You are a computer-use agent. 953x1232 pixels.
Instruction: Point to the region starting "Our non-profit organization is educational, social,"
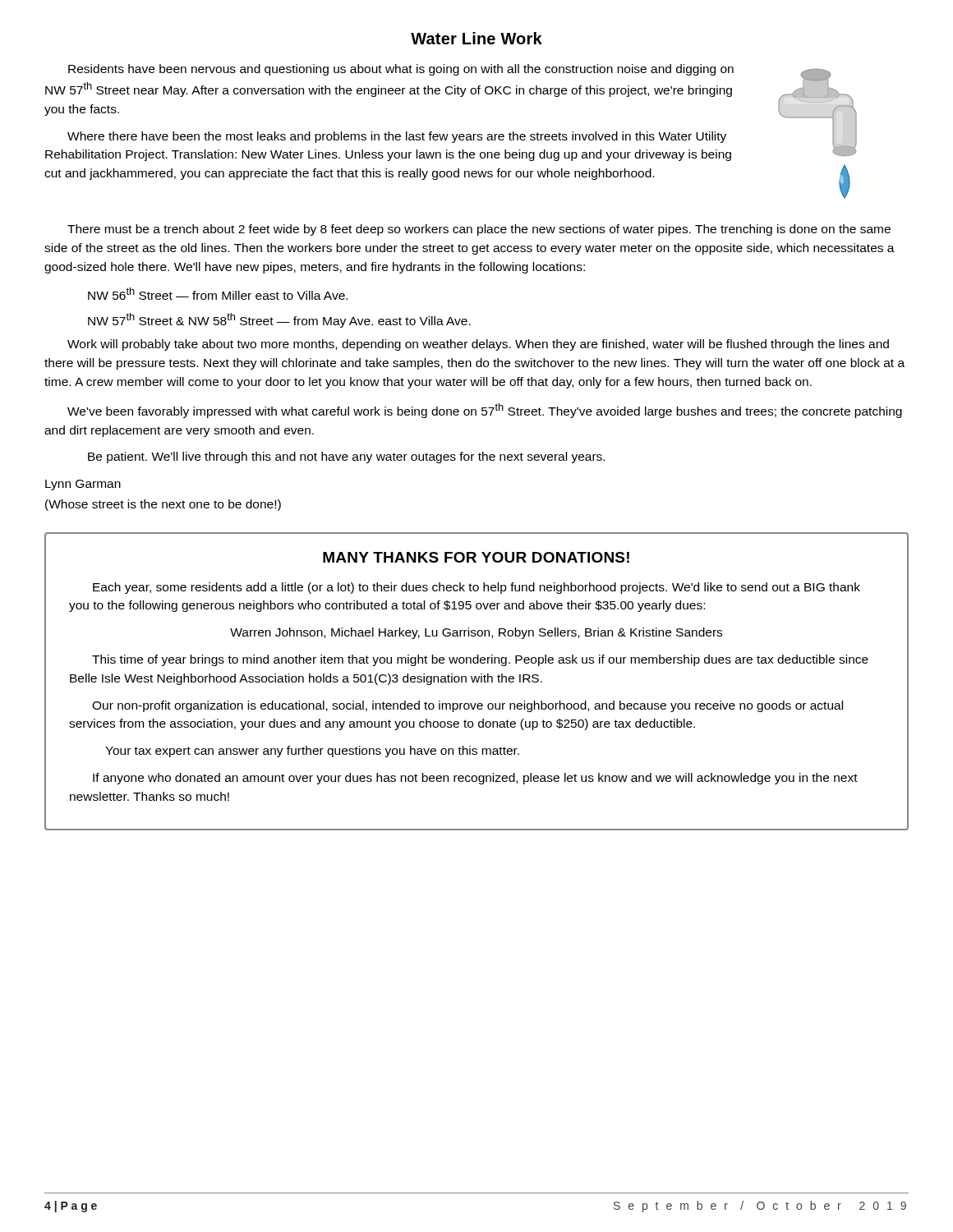click(x=456, y=714)
